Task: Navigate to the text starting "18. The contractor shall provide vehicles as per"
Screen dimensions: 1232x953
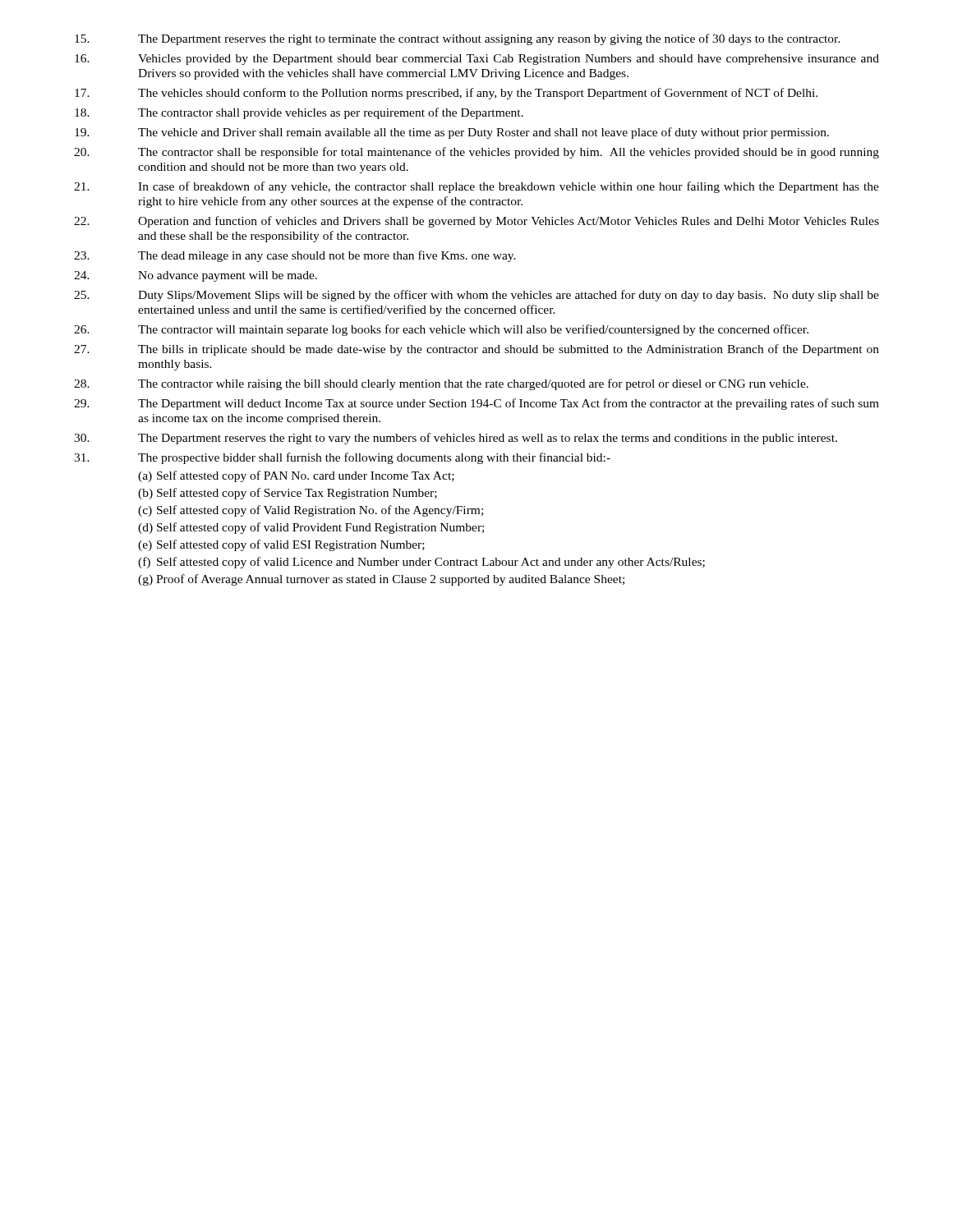Action: [x=476, y=112]
